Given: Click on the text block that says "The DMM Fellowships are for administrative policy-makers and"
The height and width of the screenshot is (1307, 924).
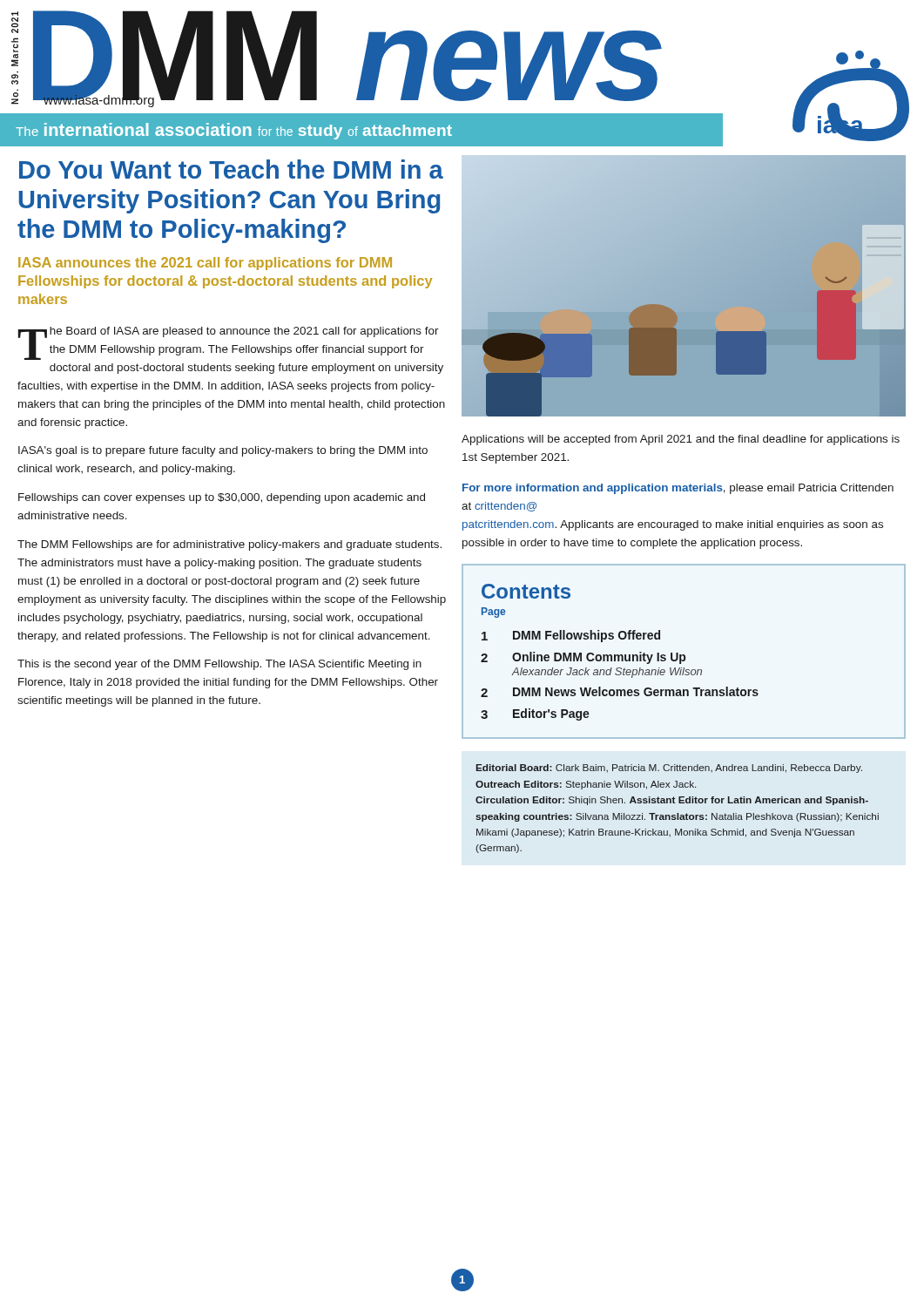Looking at the screenshot, I should click(232, 590).
